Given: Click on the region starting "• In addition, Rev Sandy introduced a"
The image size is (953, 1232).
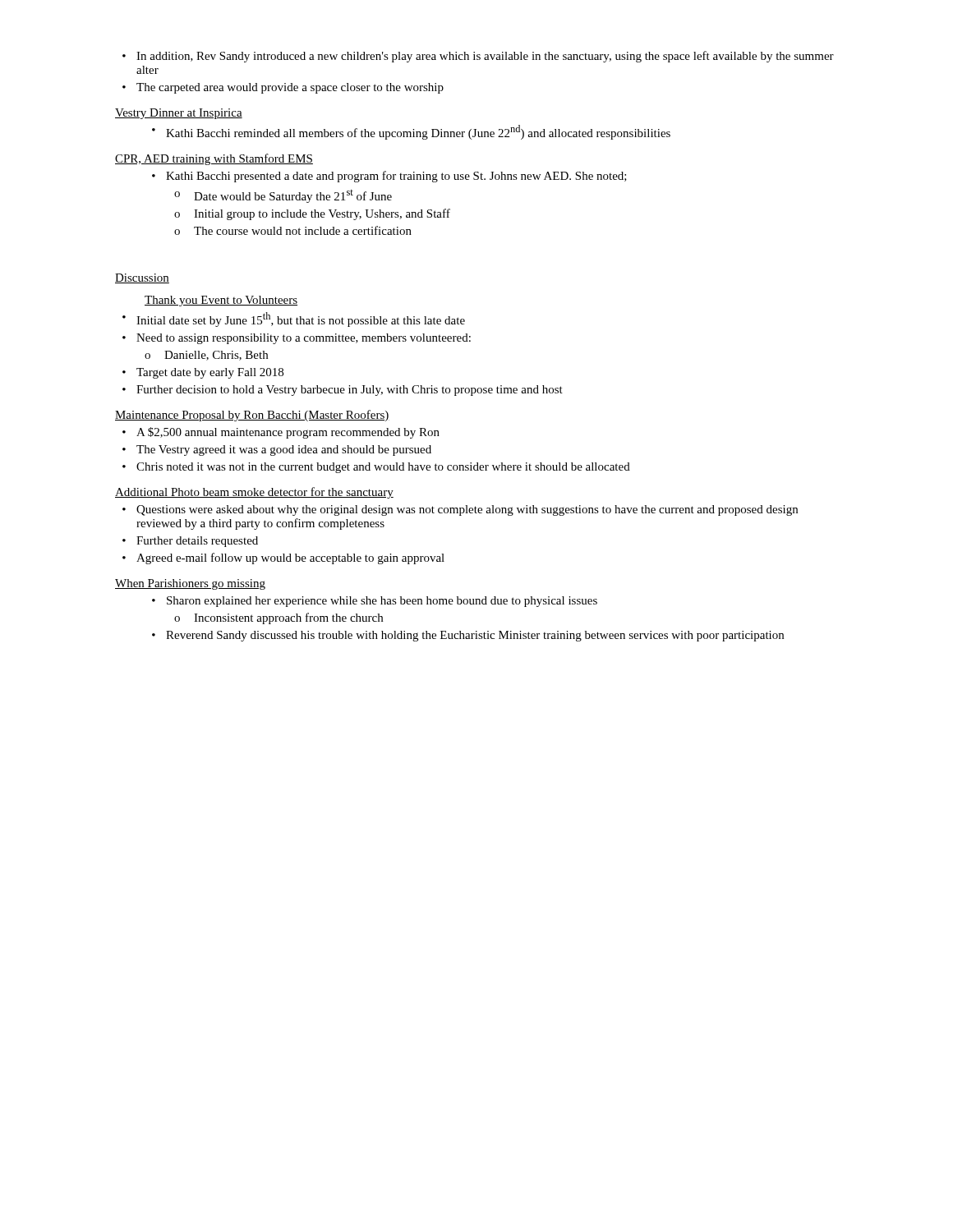Looking at the screenshot, I should (x=476, y=63).
